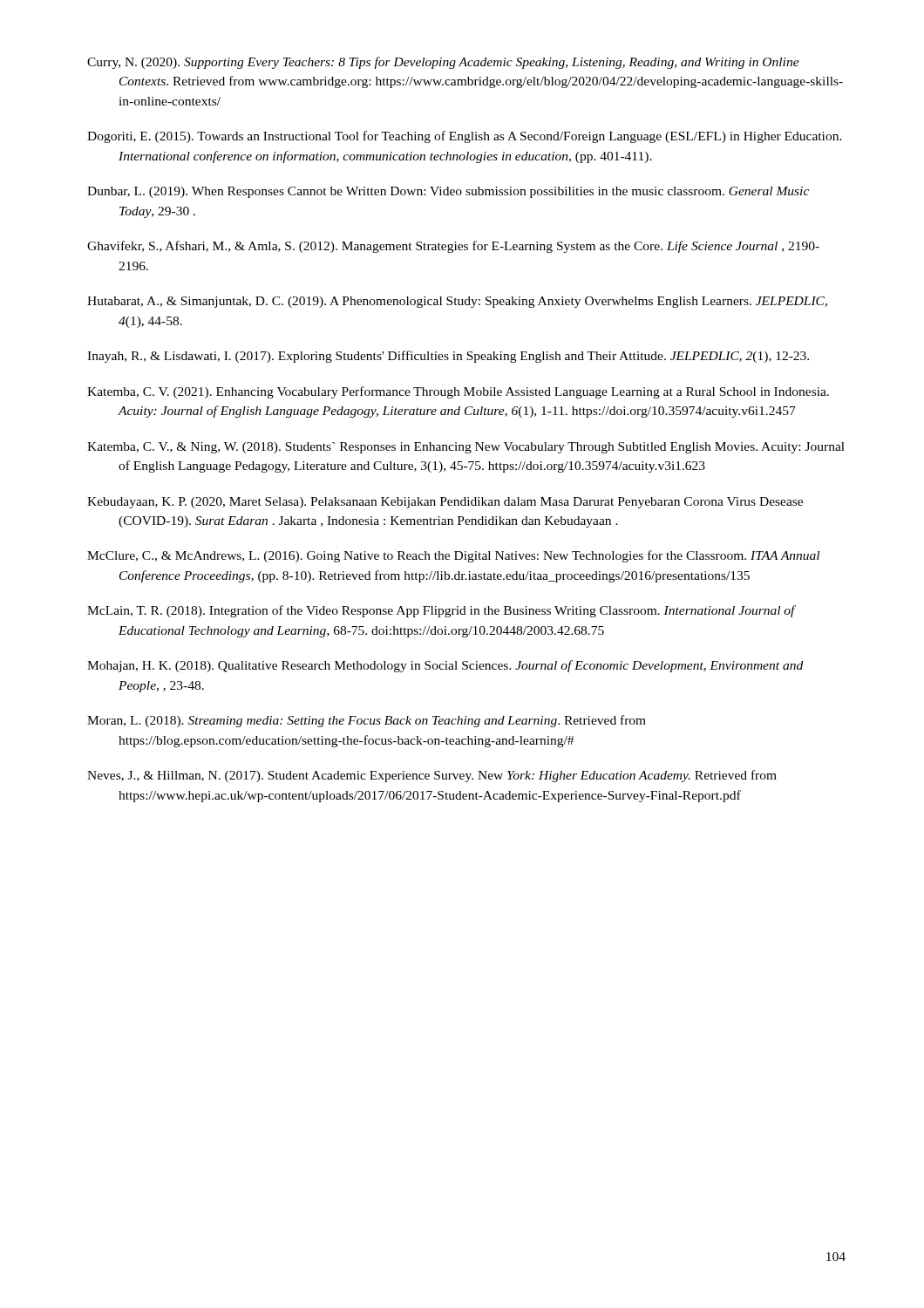Navigate to the block starting "Dunbar, L. (2019). When Responses Cannot be"

click(x=448, y=201)
